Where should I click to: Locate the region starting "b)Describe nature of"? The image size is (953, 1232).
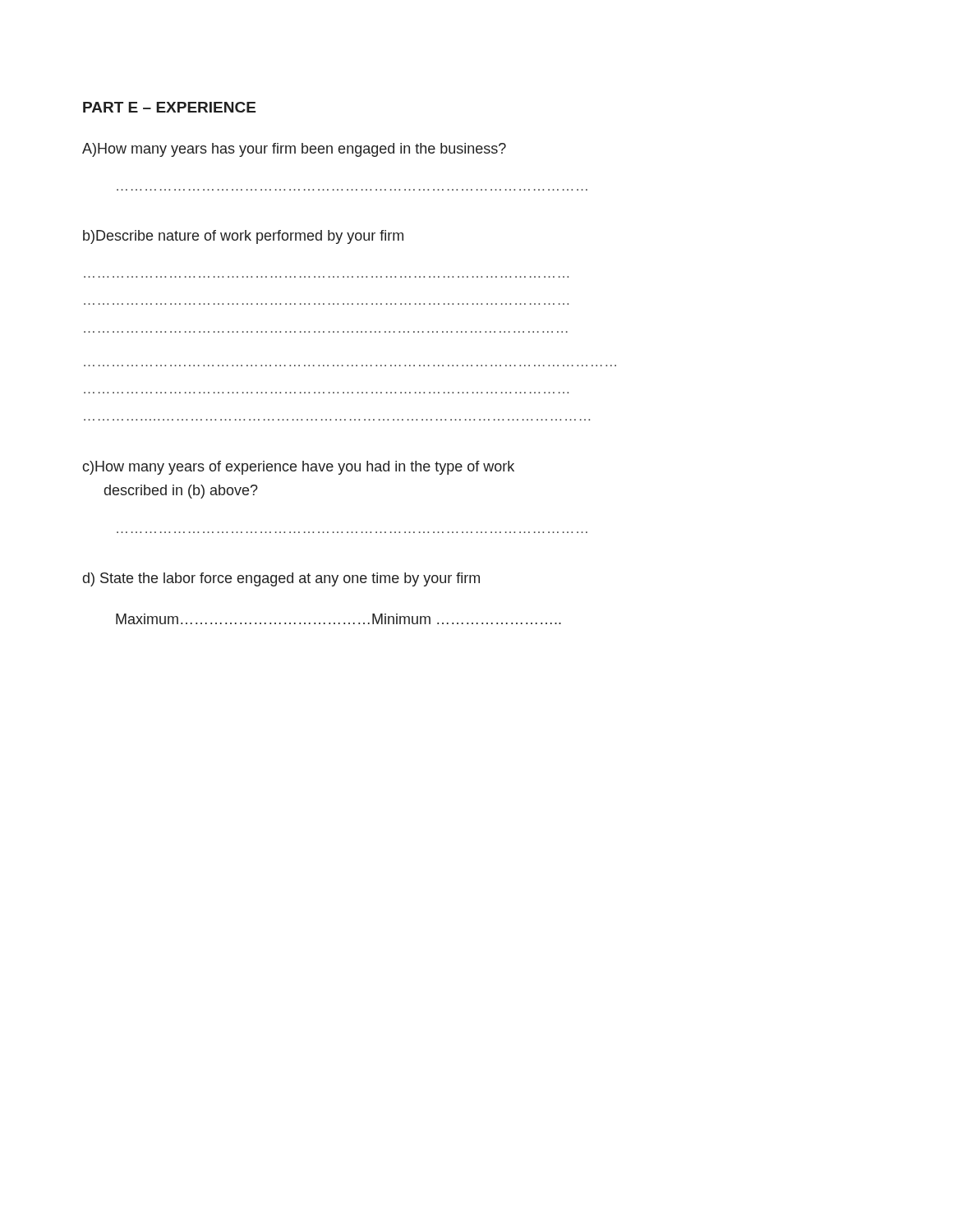click(x=243, y=236)
